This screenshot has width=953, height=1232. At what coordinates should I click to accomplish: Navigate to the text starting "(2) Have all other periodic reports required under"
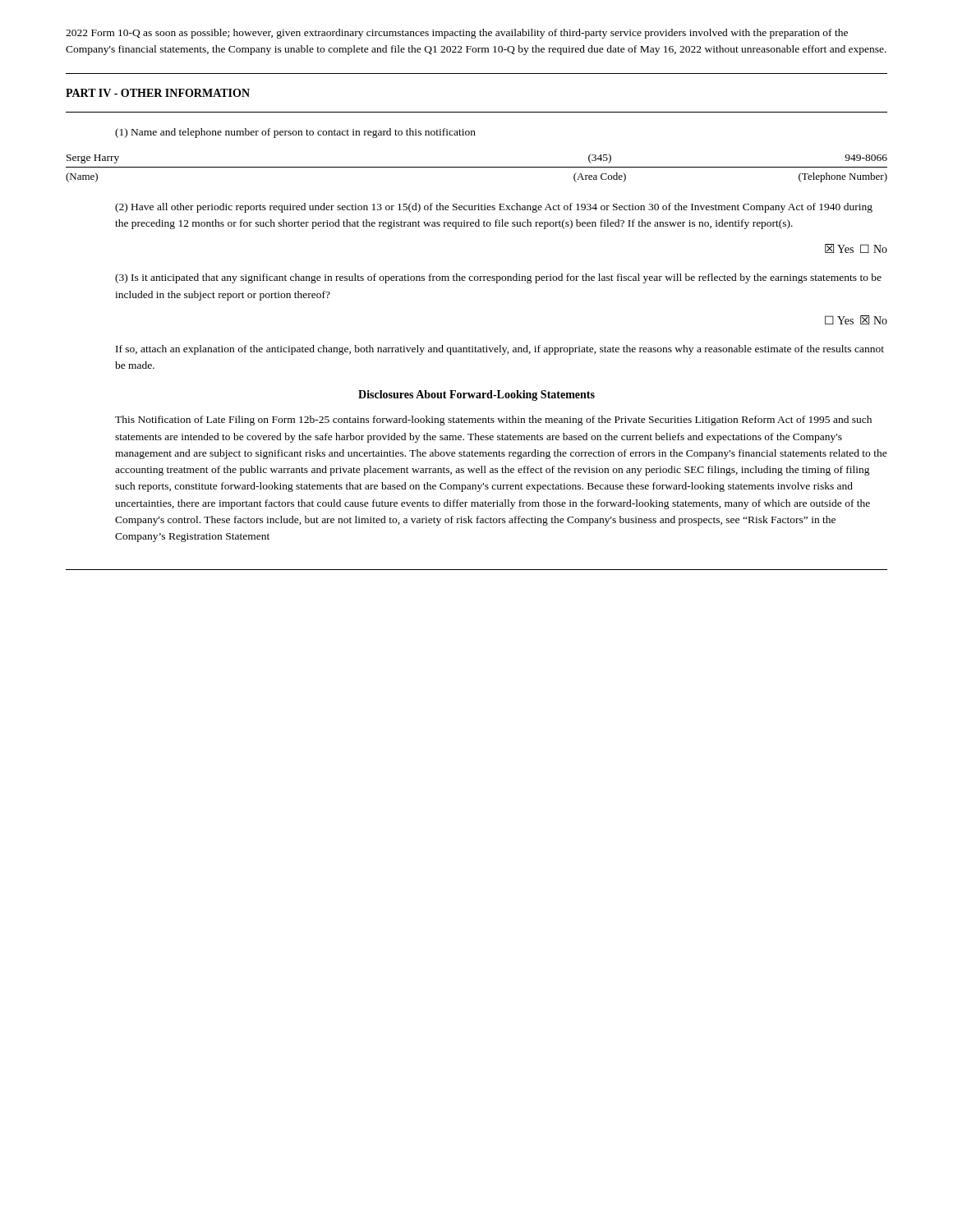tap(494, 215)
